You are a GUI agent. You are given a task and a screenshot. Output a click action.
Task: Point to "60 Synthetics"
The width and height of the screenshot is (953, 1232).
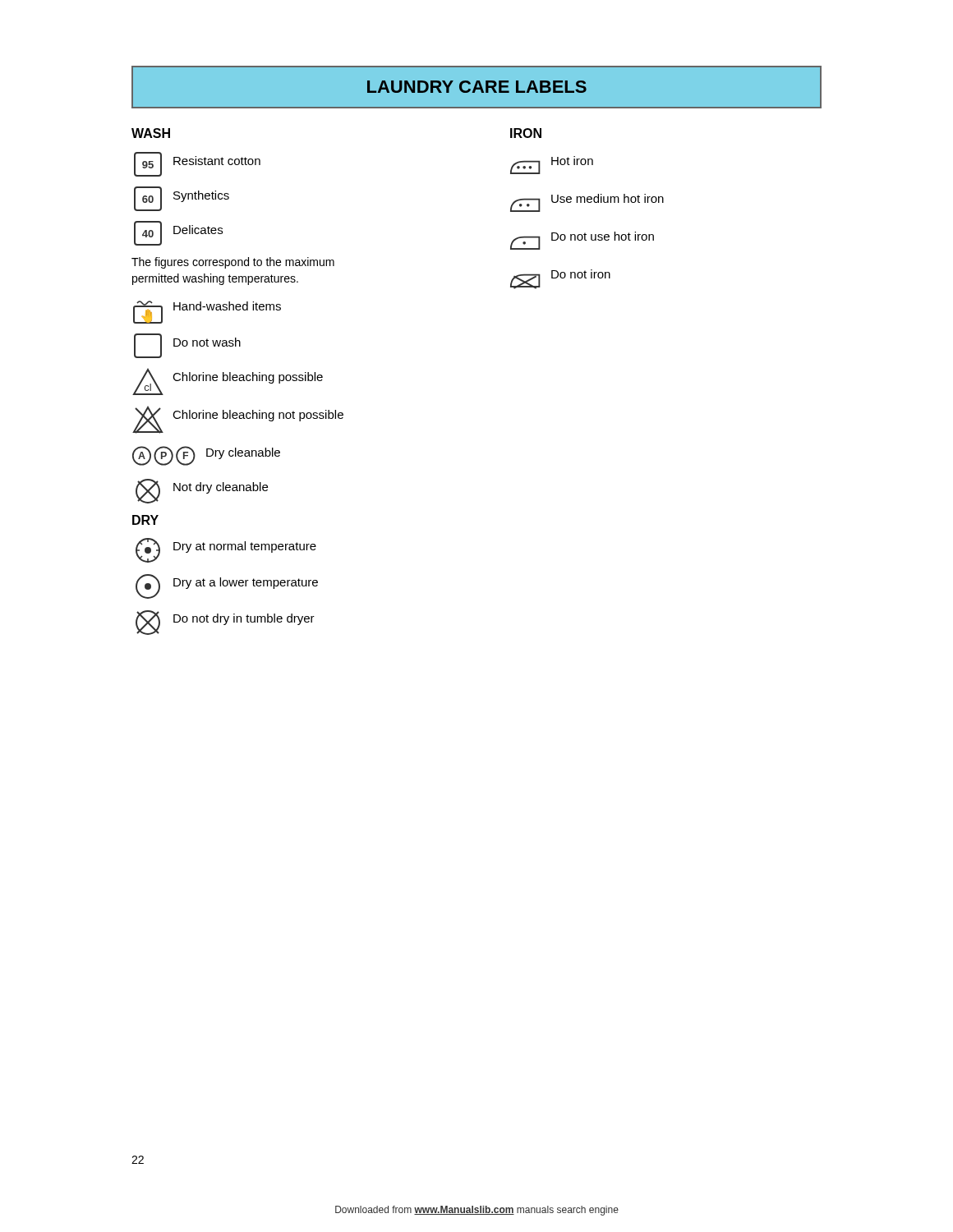pos(180,199)
